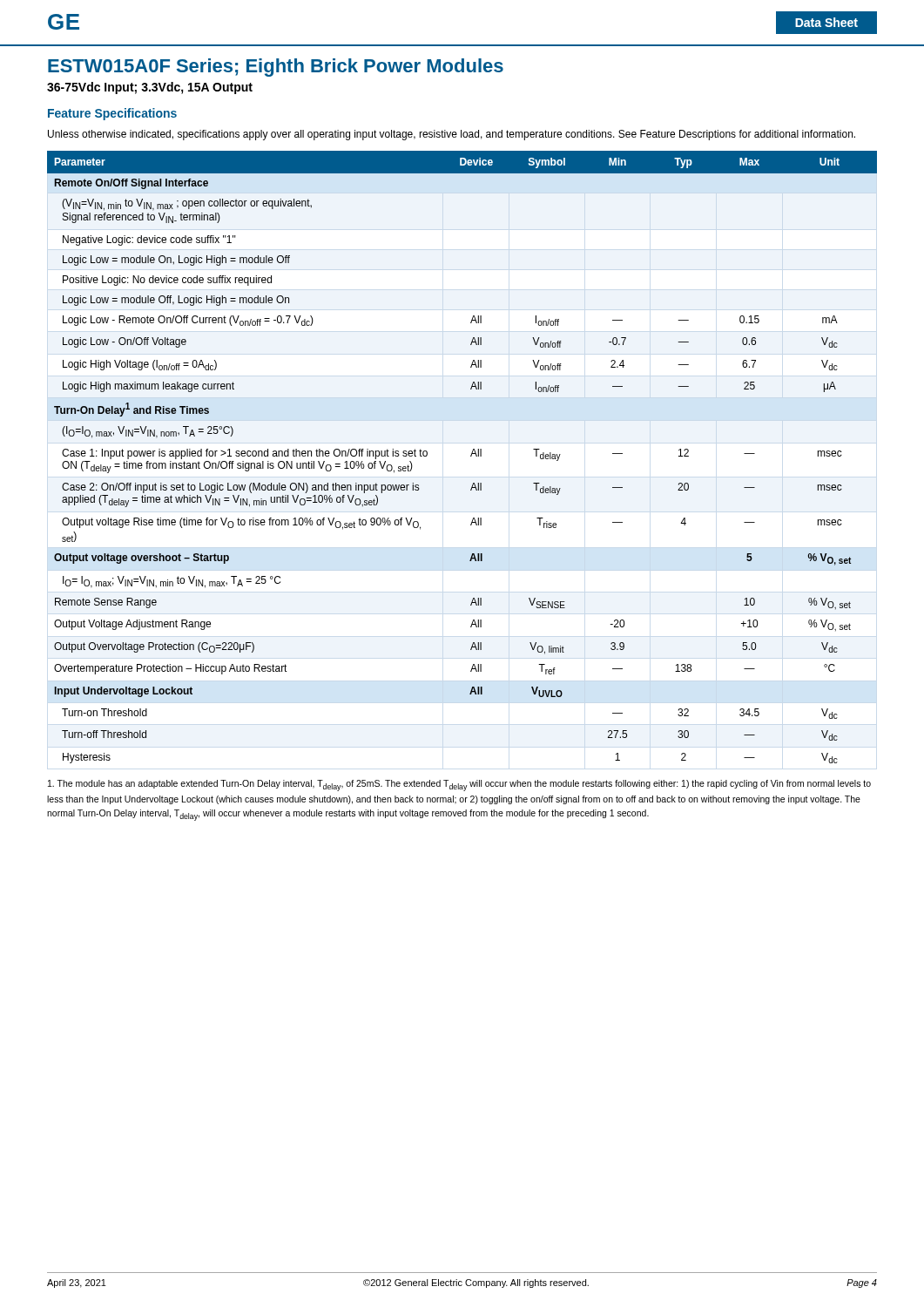The width and height of the screenshot is (924, 1307).
Task: Select the passage starting "Unless otherwise indicated, specifications apply over all operating"
Action: click(452, 134)
